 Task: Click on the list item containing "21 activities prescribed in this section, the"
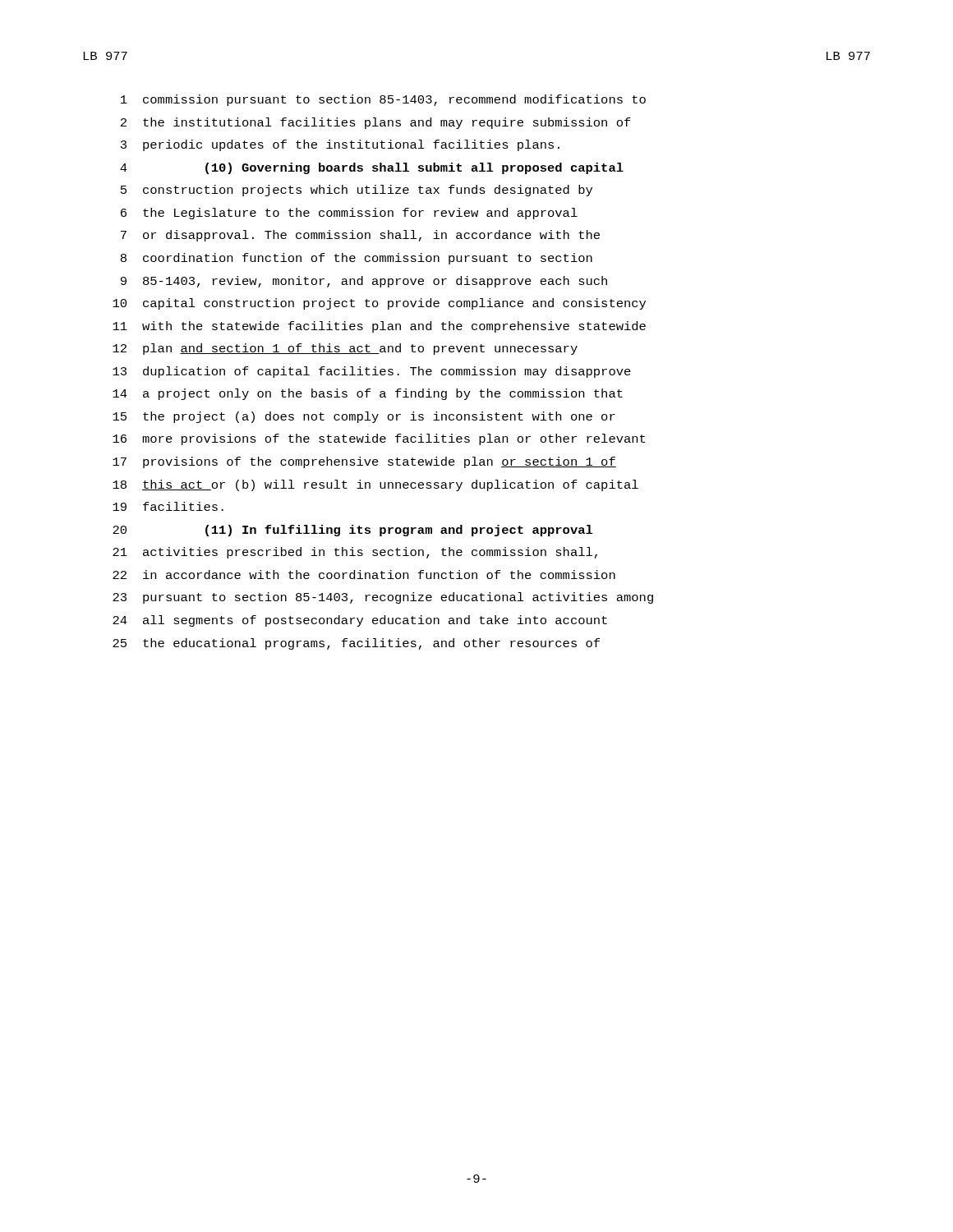476,554
